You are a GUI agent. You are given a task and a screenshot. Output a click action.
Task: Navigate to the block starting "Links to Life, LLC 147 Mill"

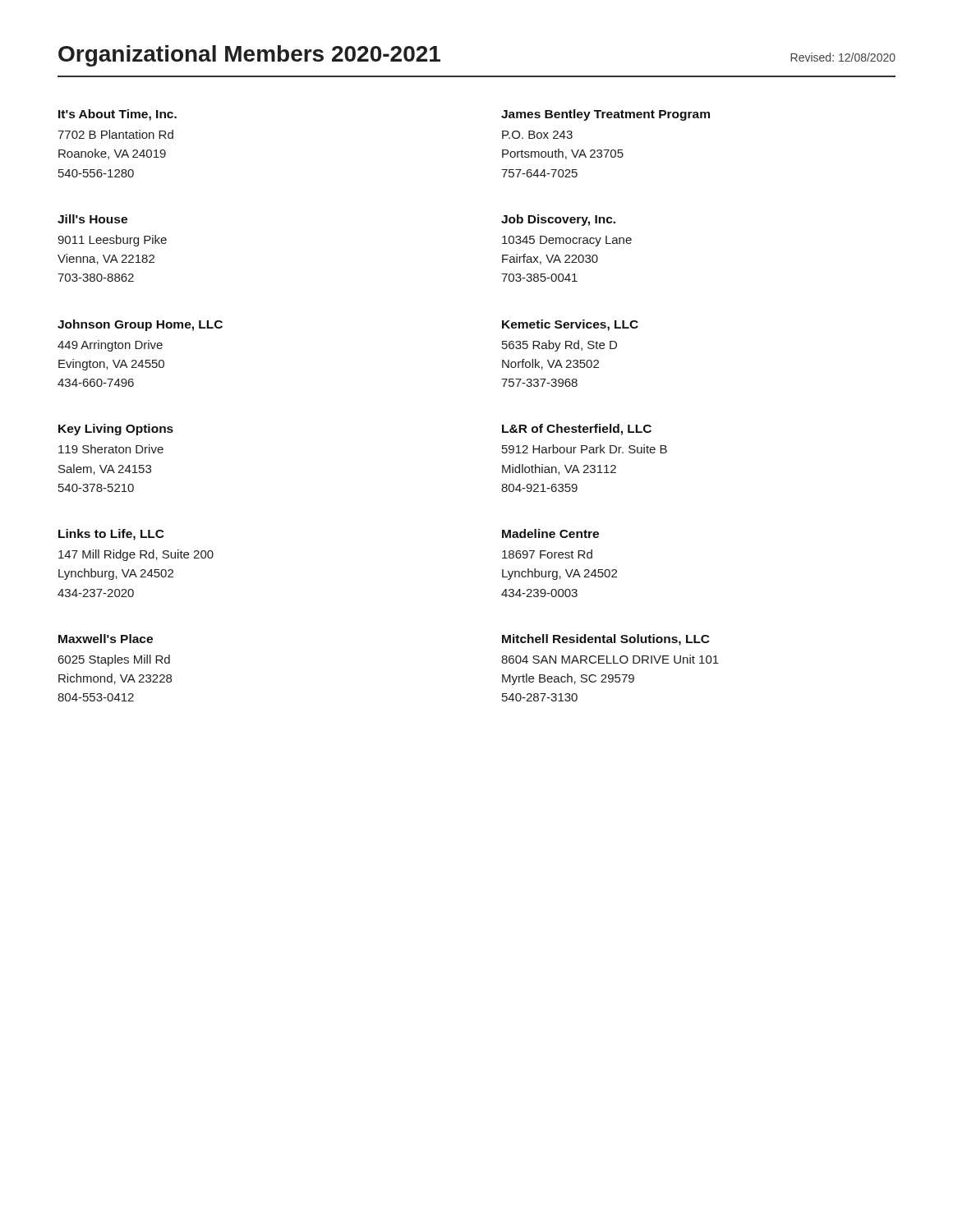coord(111,535)
